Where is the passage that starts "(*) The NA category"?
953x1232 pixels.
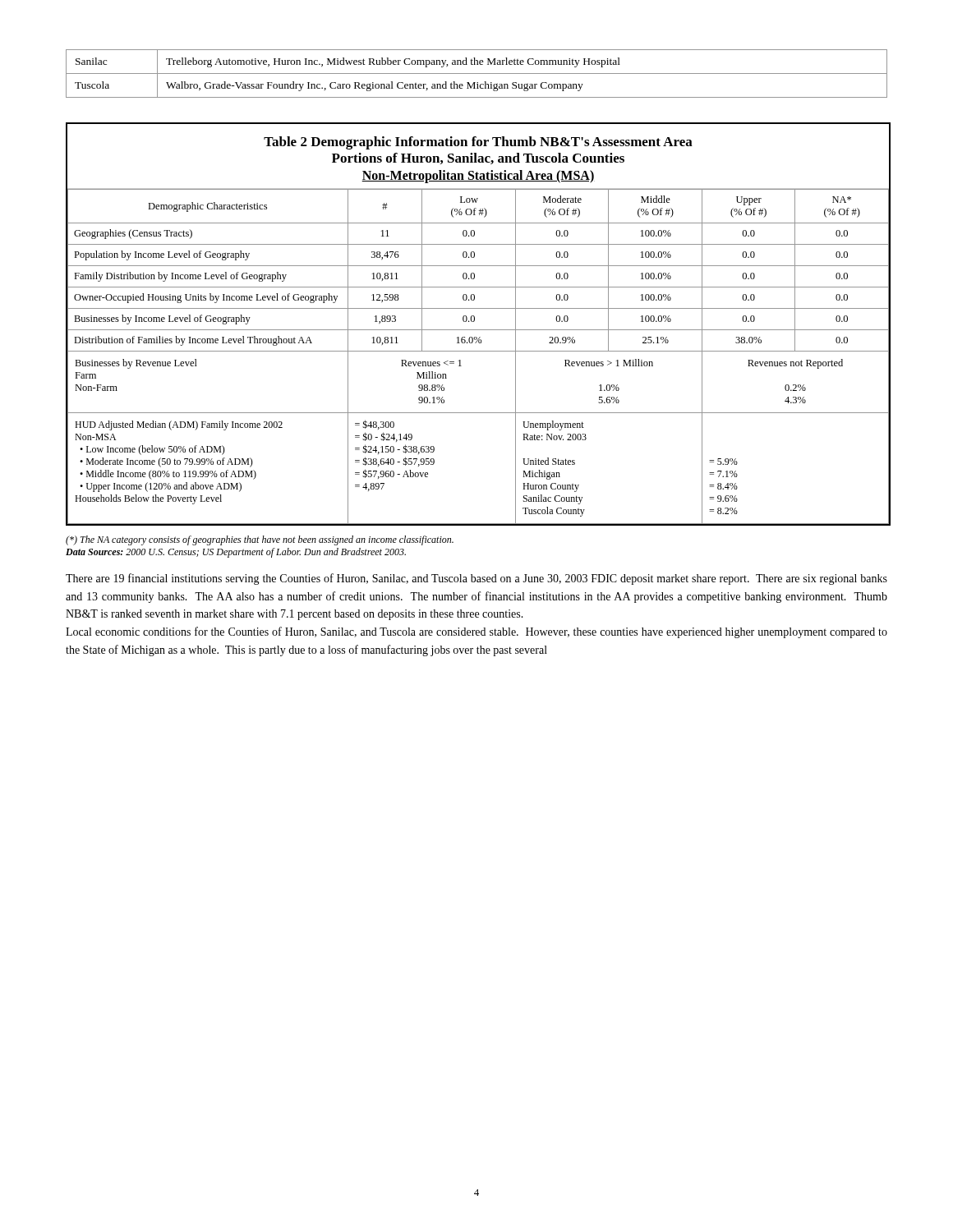coord(260,546)
